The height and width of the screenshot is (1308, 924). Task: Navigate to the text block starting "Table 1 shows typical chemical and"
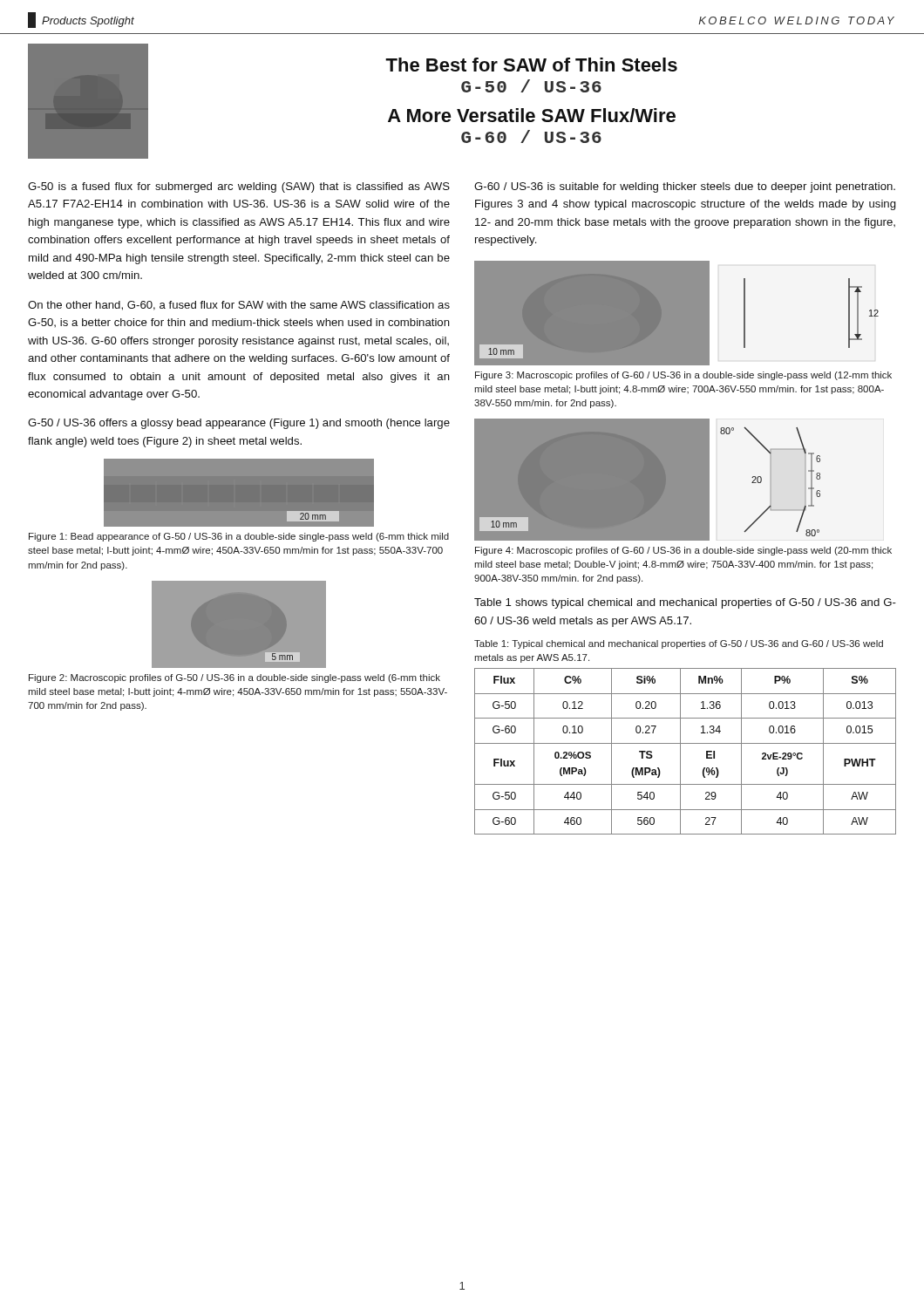[685, 612]
